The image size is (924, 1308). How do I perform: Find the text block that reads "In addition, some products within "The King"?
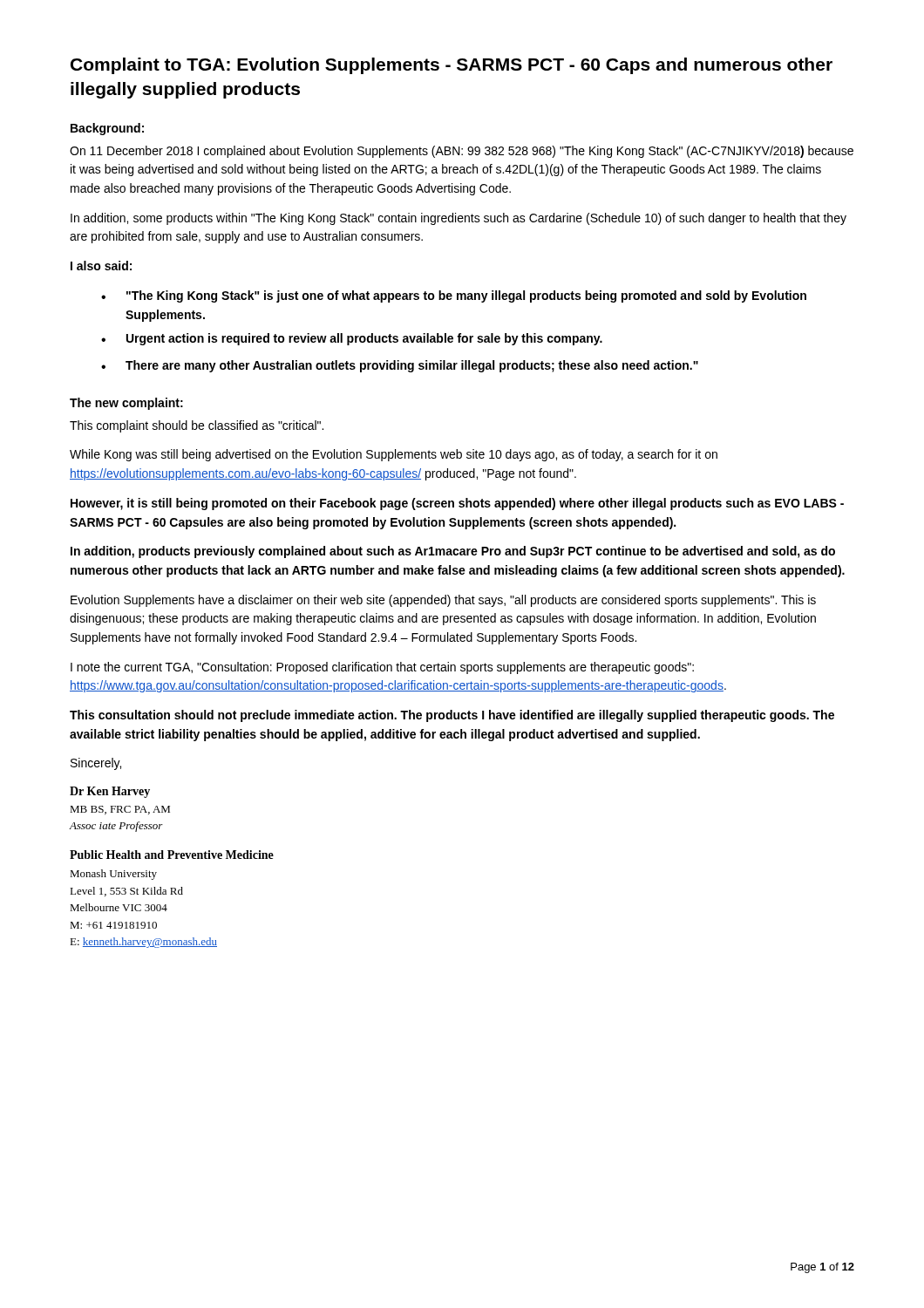point(458,227)
